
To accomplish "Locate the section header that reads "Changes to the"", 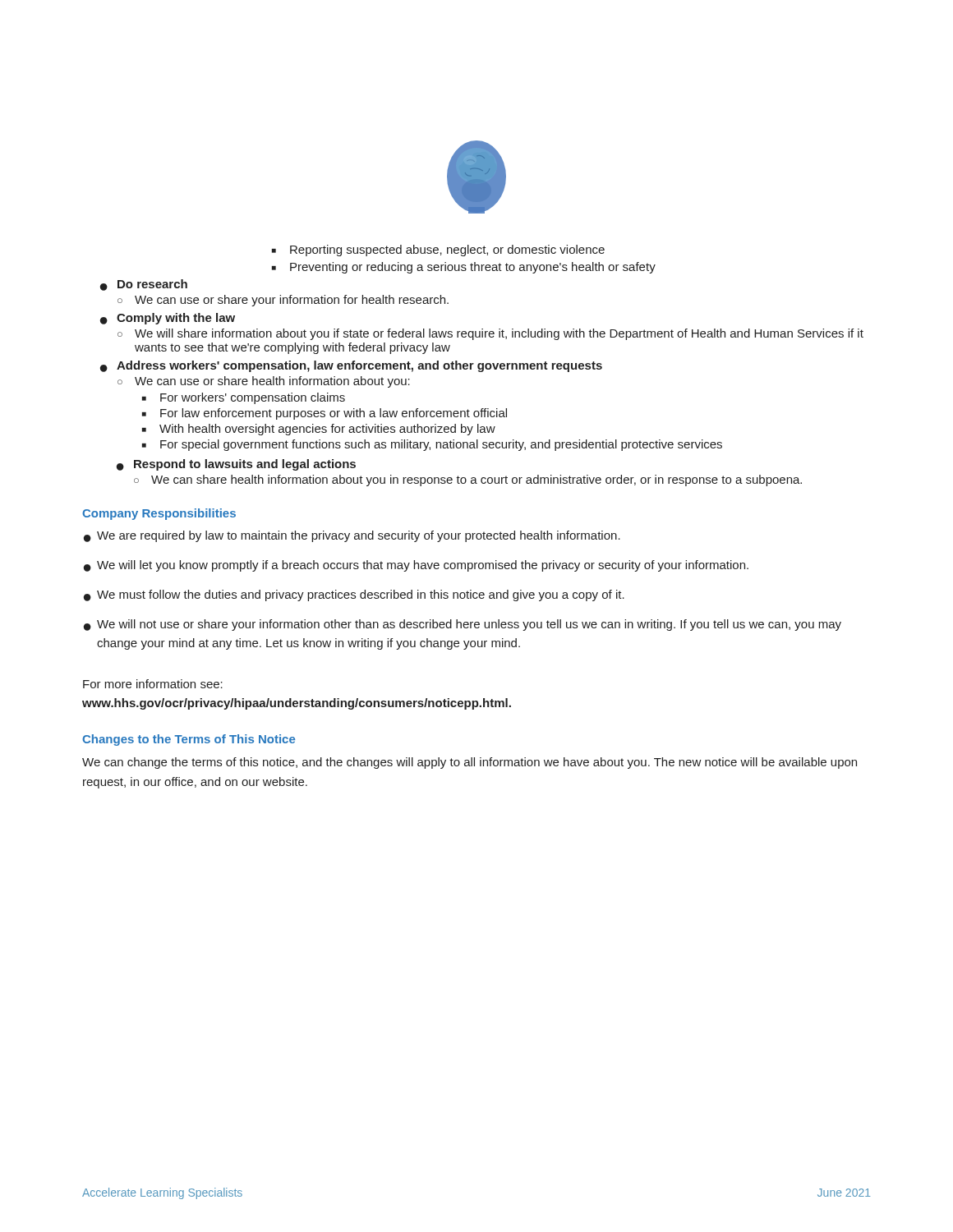I will [x=189, y=739].
